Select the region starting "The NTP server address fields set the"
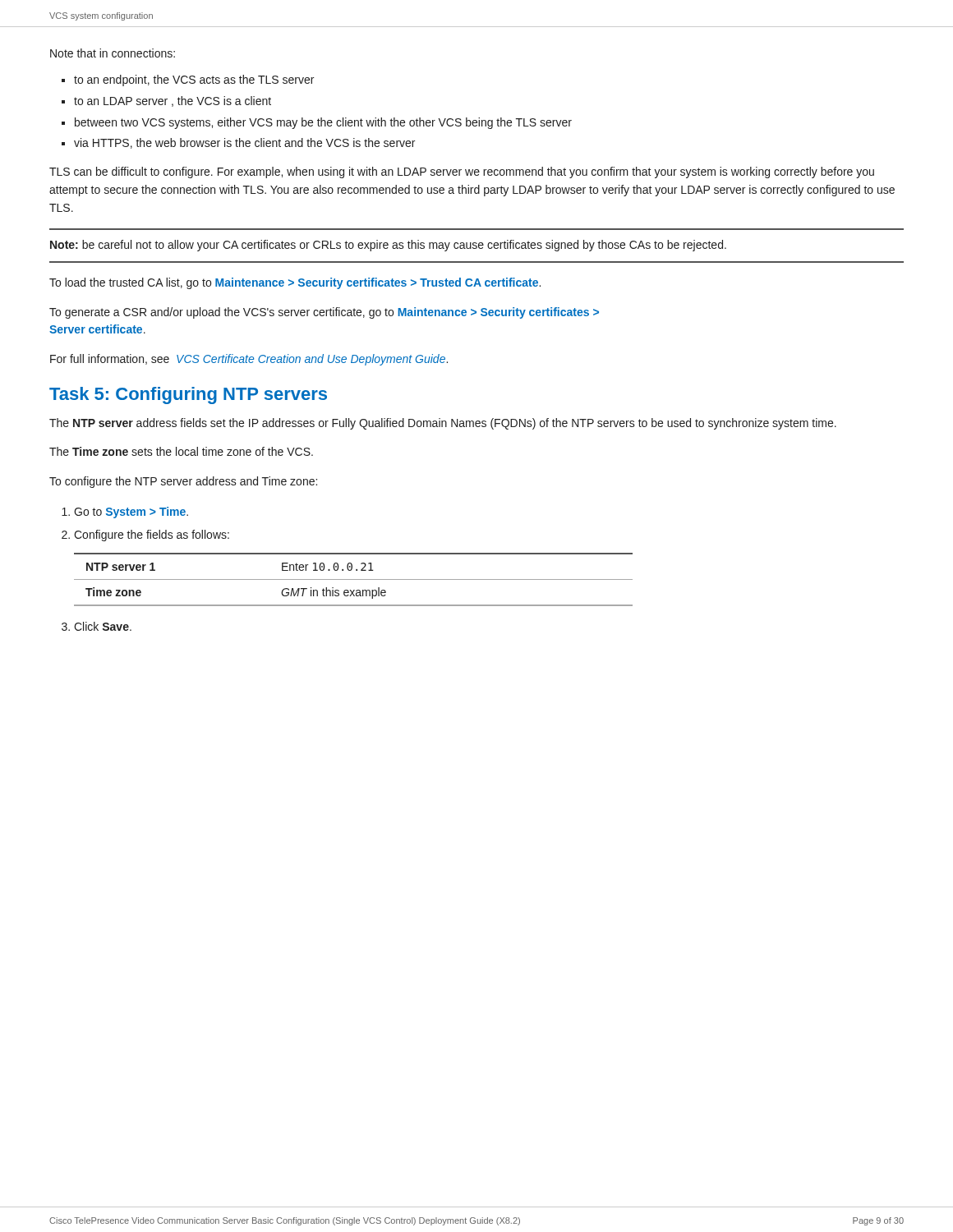The width and height of the screenshot is (953, 1232). (443, 423)
